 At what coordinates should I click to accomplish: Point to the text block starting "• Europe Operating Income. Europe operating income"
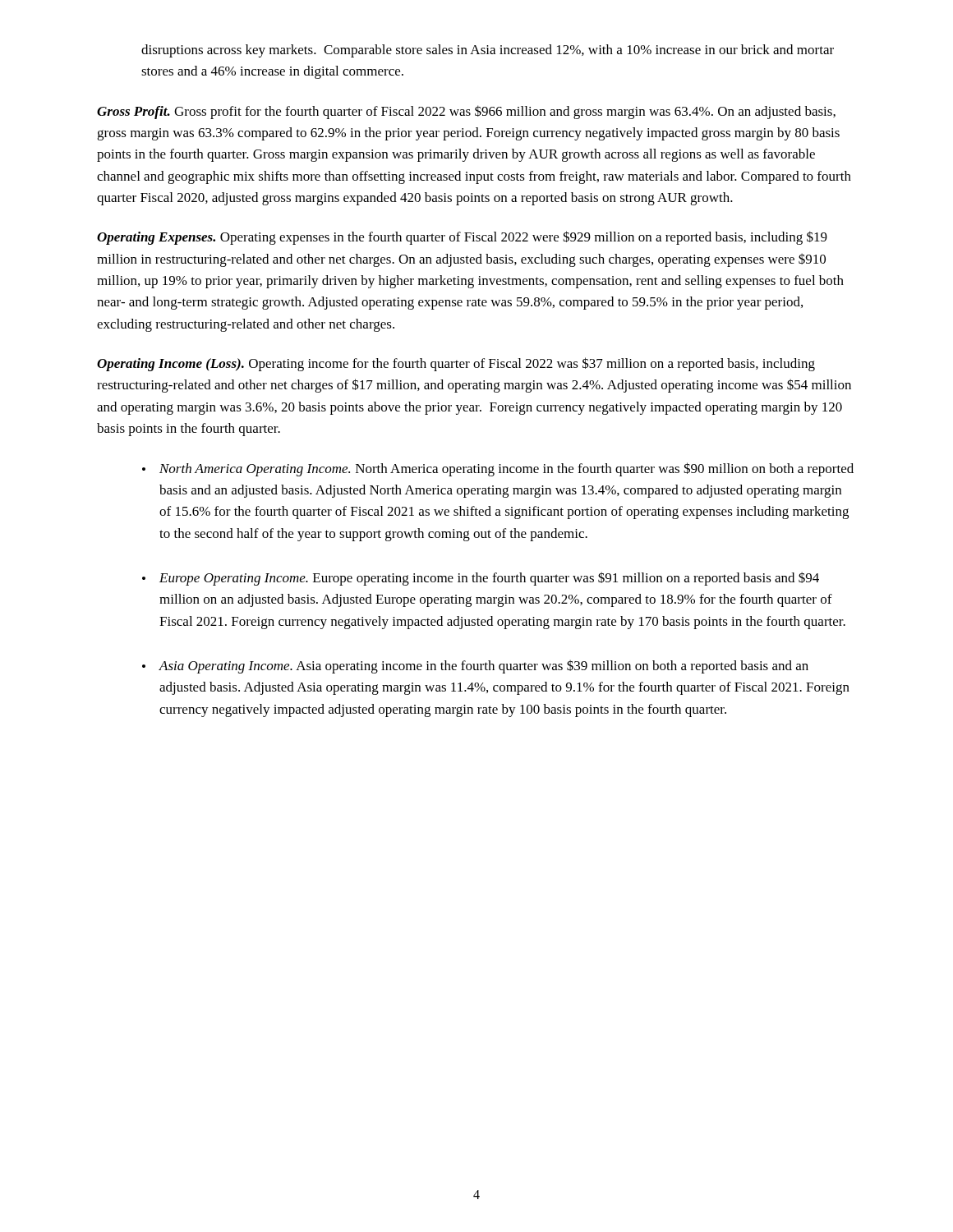tap(499, 600)
